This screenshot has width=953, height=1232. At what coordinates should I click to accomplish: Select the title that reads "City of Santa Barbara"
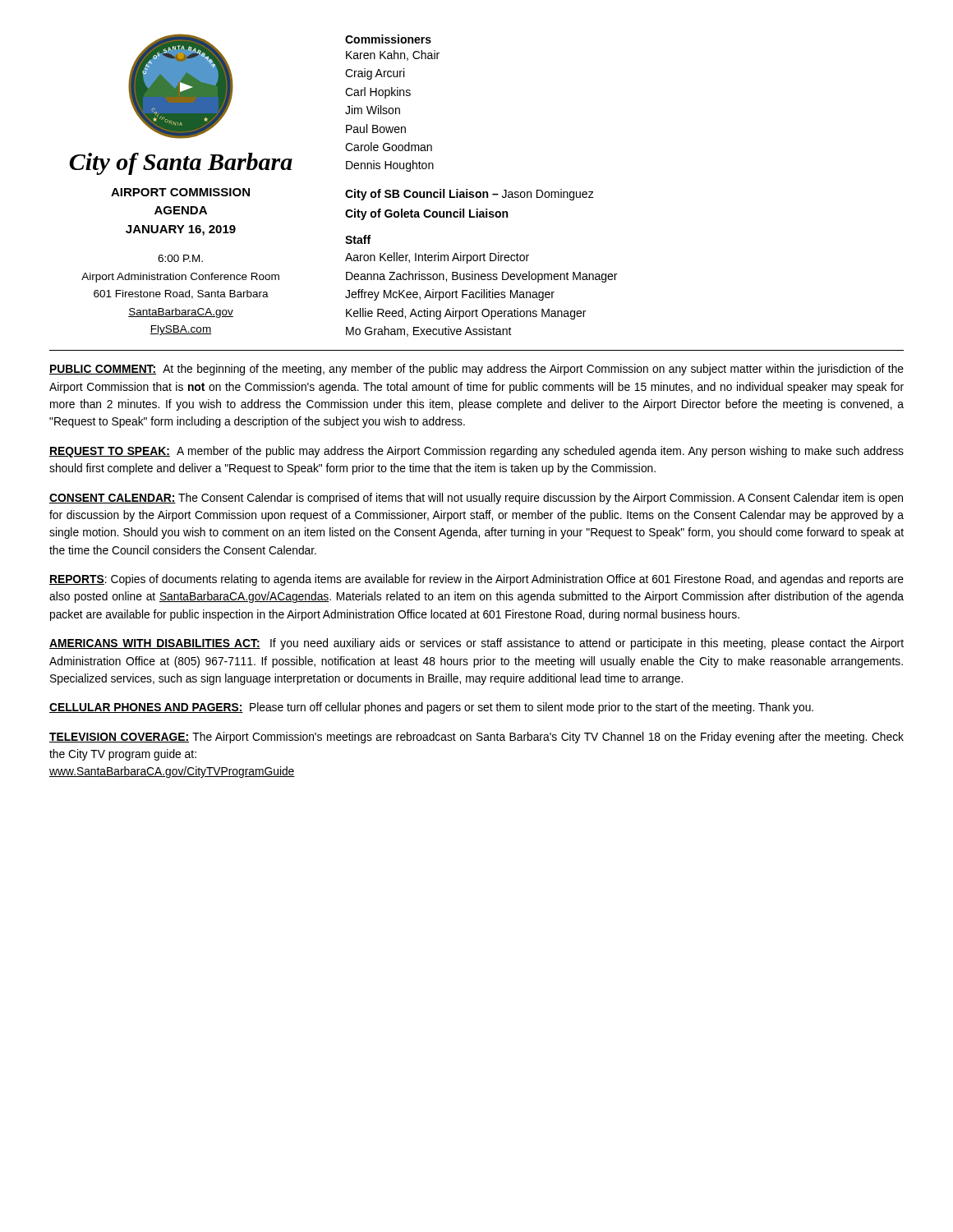pos(181,161)
